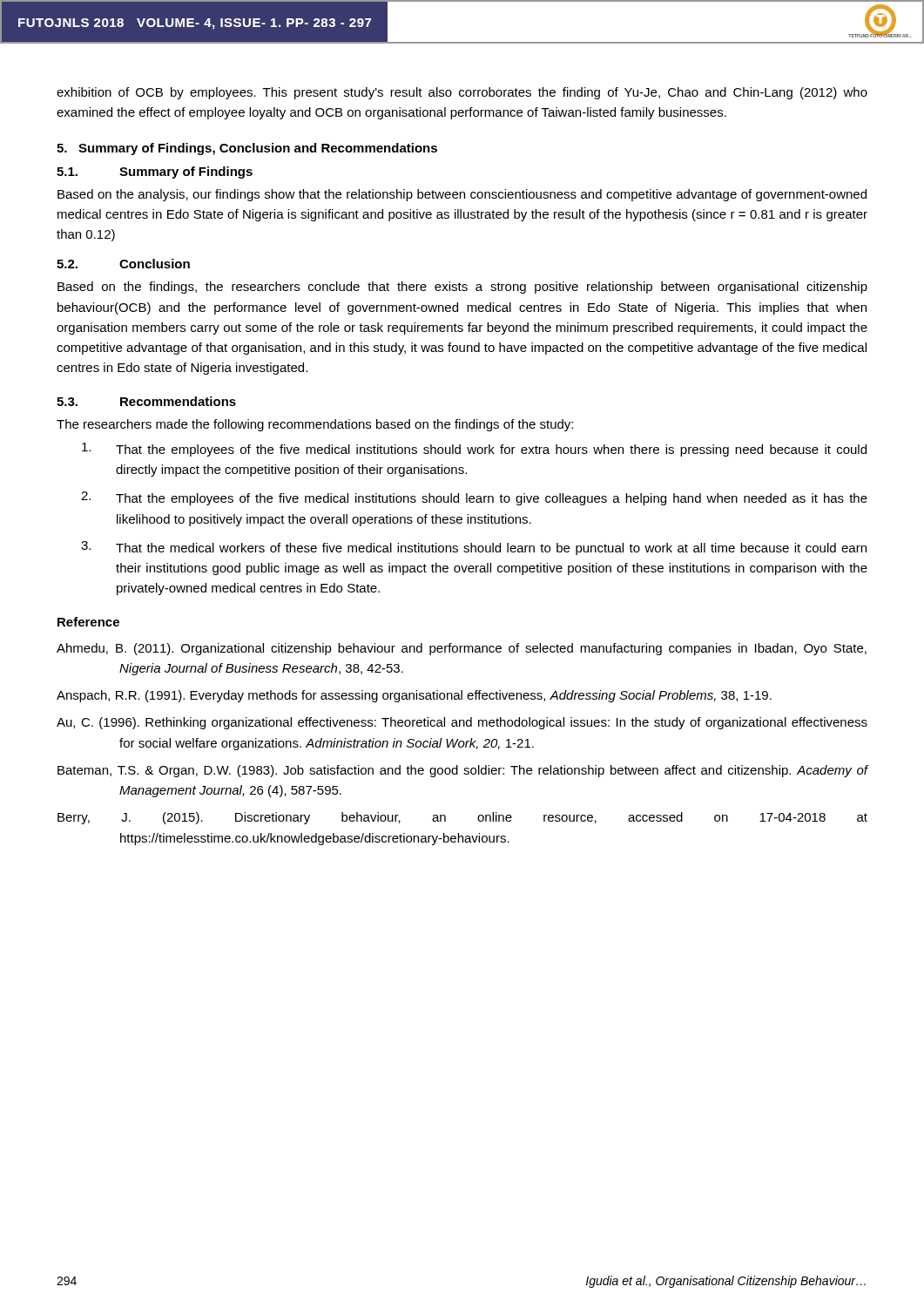
Task: Navigate to the text block starting "Anspach, R.R. (1991). Everyday methods"
Action: coord(415,695)
